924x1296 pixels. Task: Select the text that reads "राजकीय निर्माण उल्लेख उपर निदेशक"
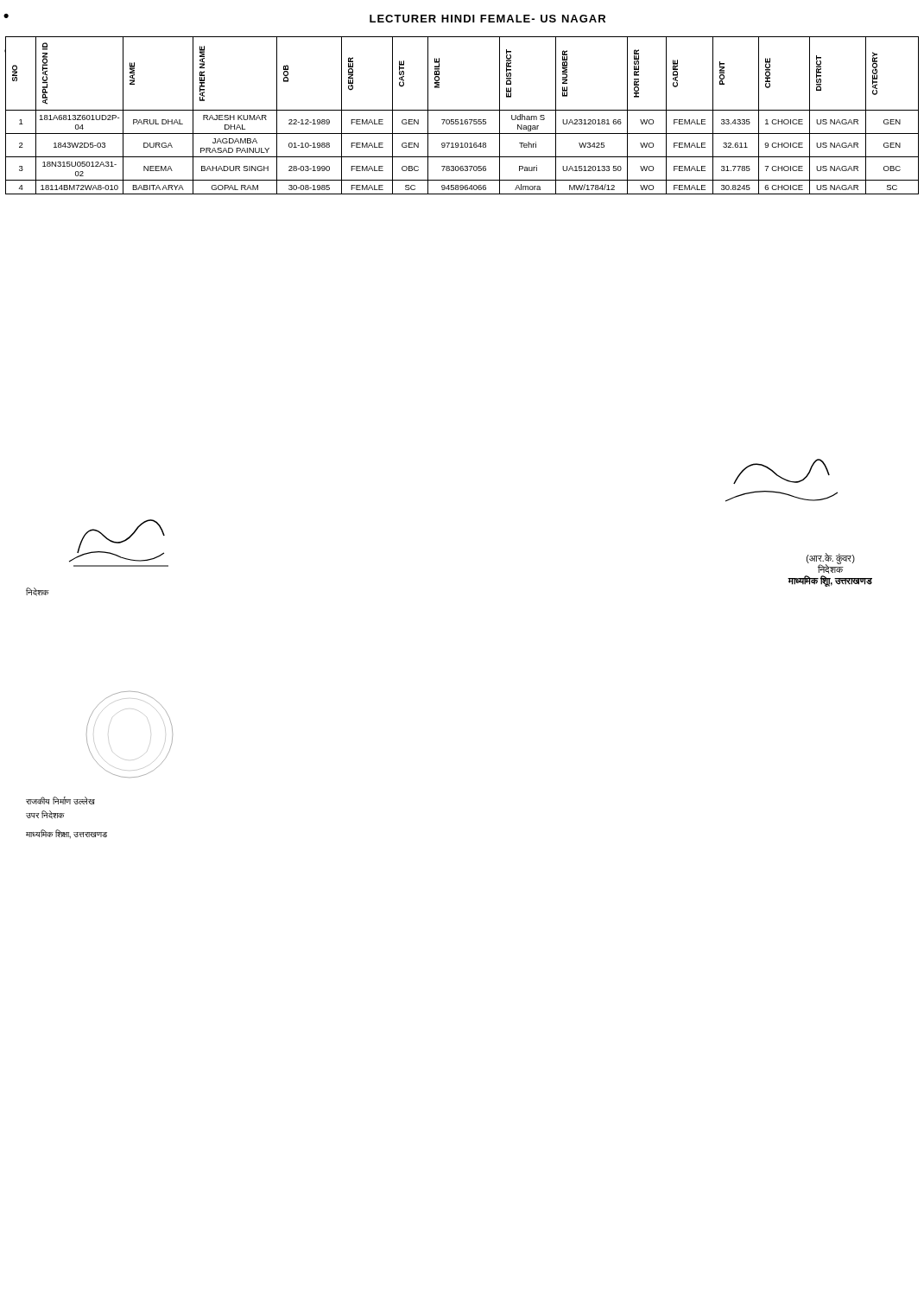60,808
